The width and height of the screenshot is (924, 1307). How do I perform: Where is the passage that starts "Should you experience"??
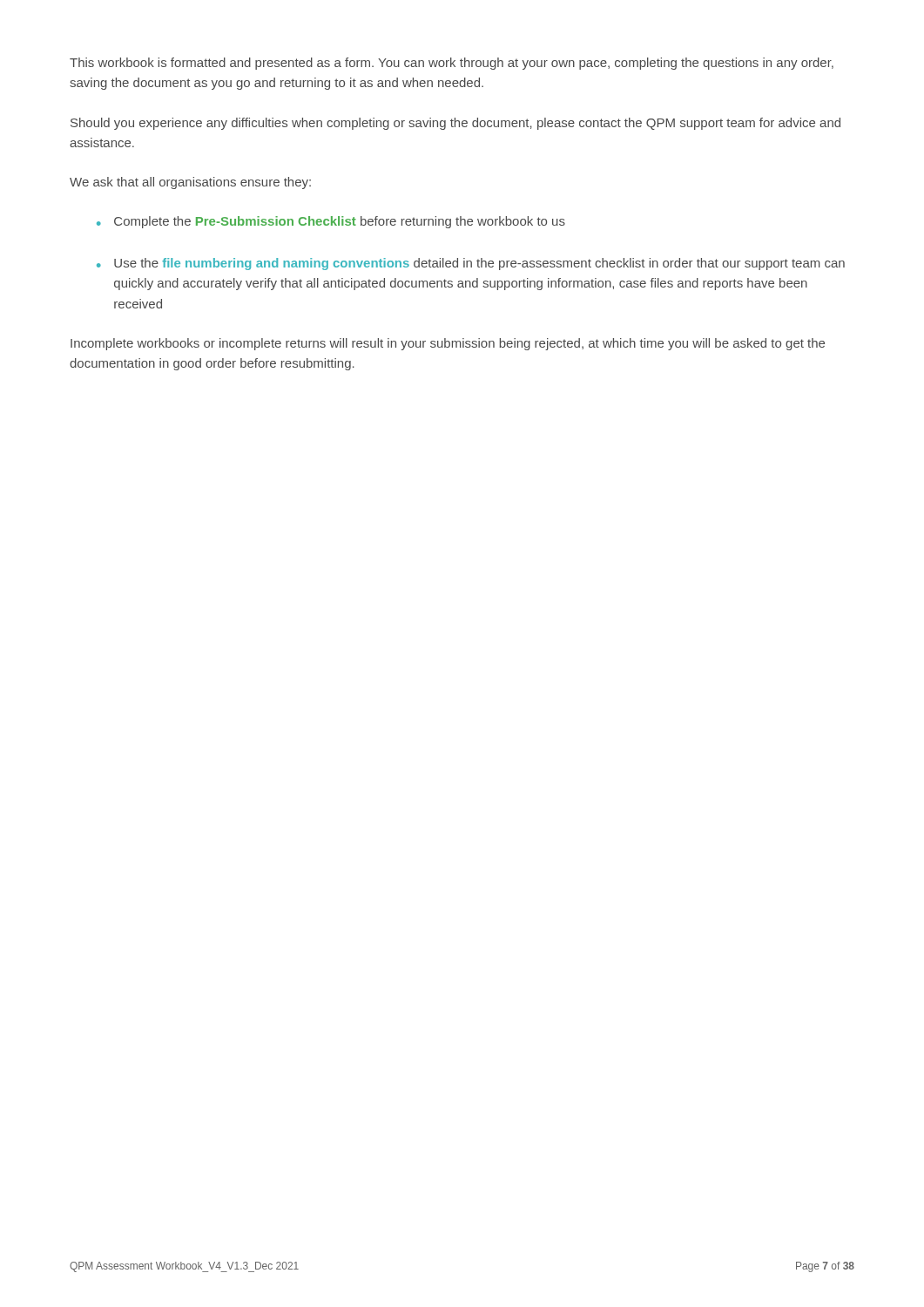point(455,132)
